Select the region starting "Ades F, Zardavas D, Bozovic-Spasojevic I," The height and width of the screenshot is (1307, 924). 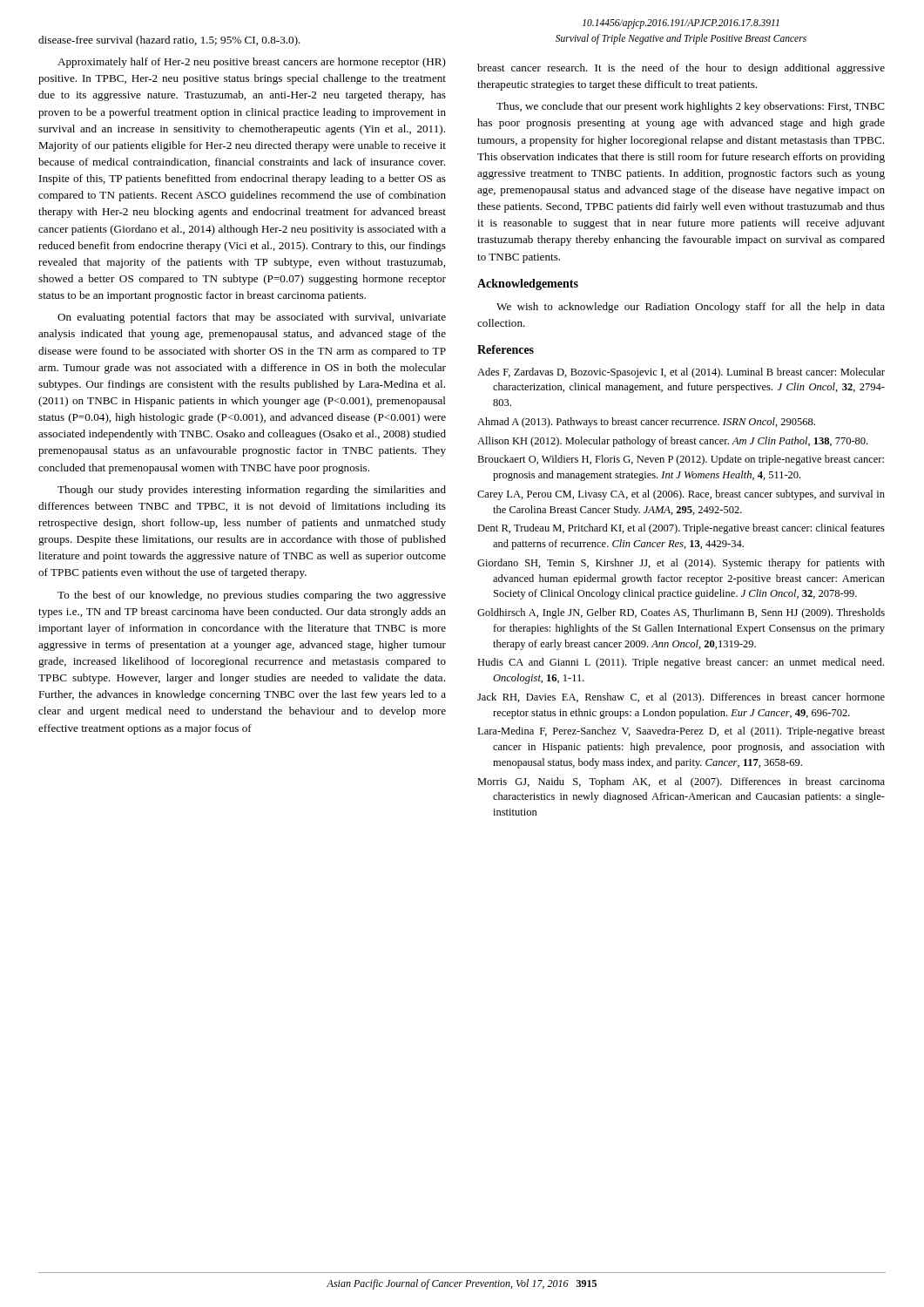point(681,387)
